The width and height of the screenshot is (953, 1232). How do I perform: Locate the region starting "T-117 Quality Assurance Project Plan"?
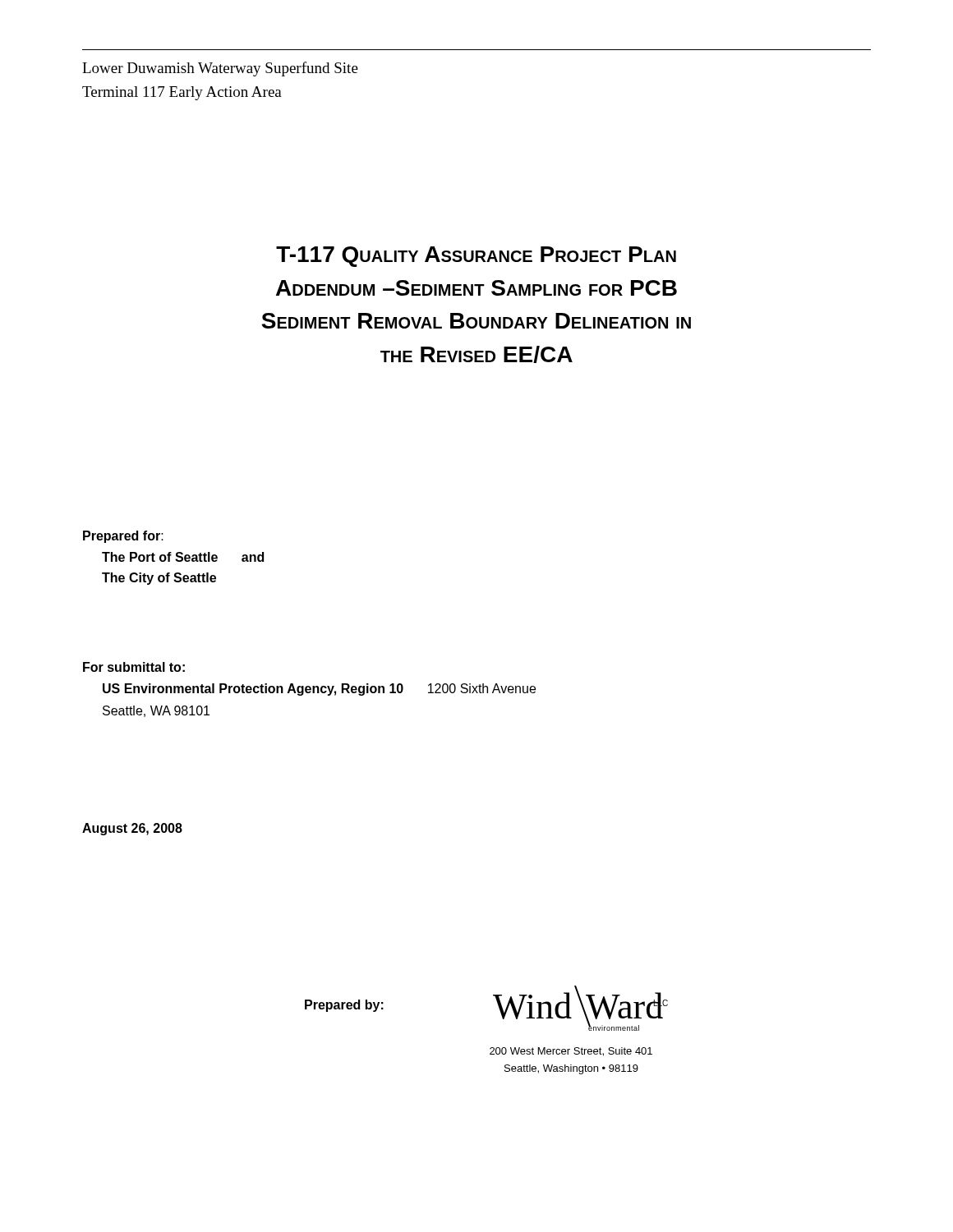click(476, 305)
